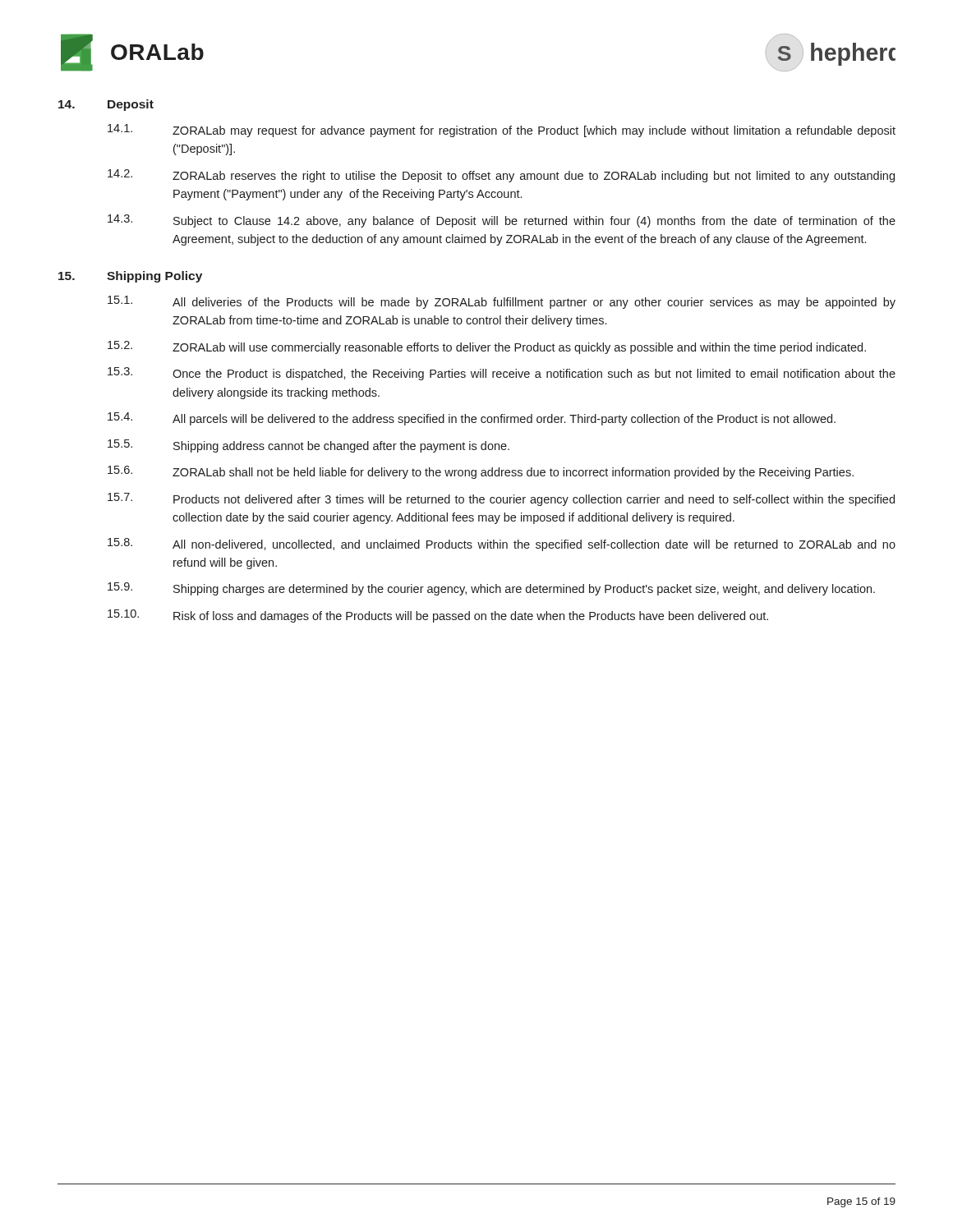Click on the region starting "15.5. Shipping address"

(x=309, y=446)
